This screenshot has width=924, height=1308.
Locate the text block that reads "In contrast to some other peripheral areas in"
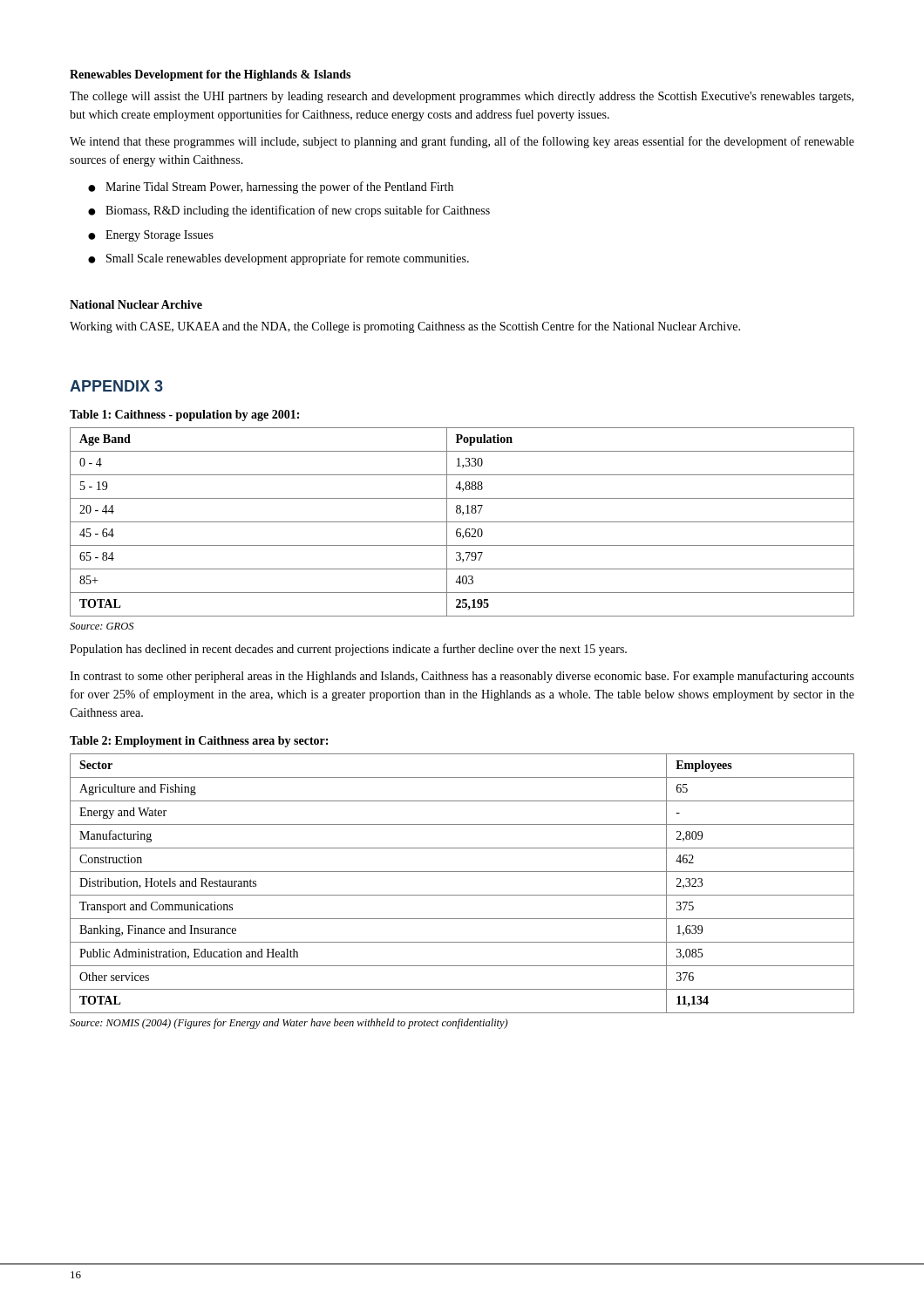[462, 694]
